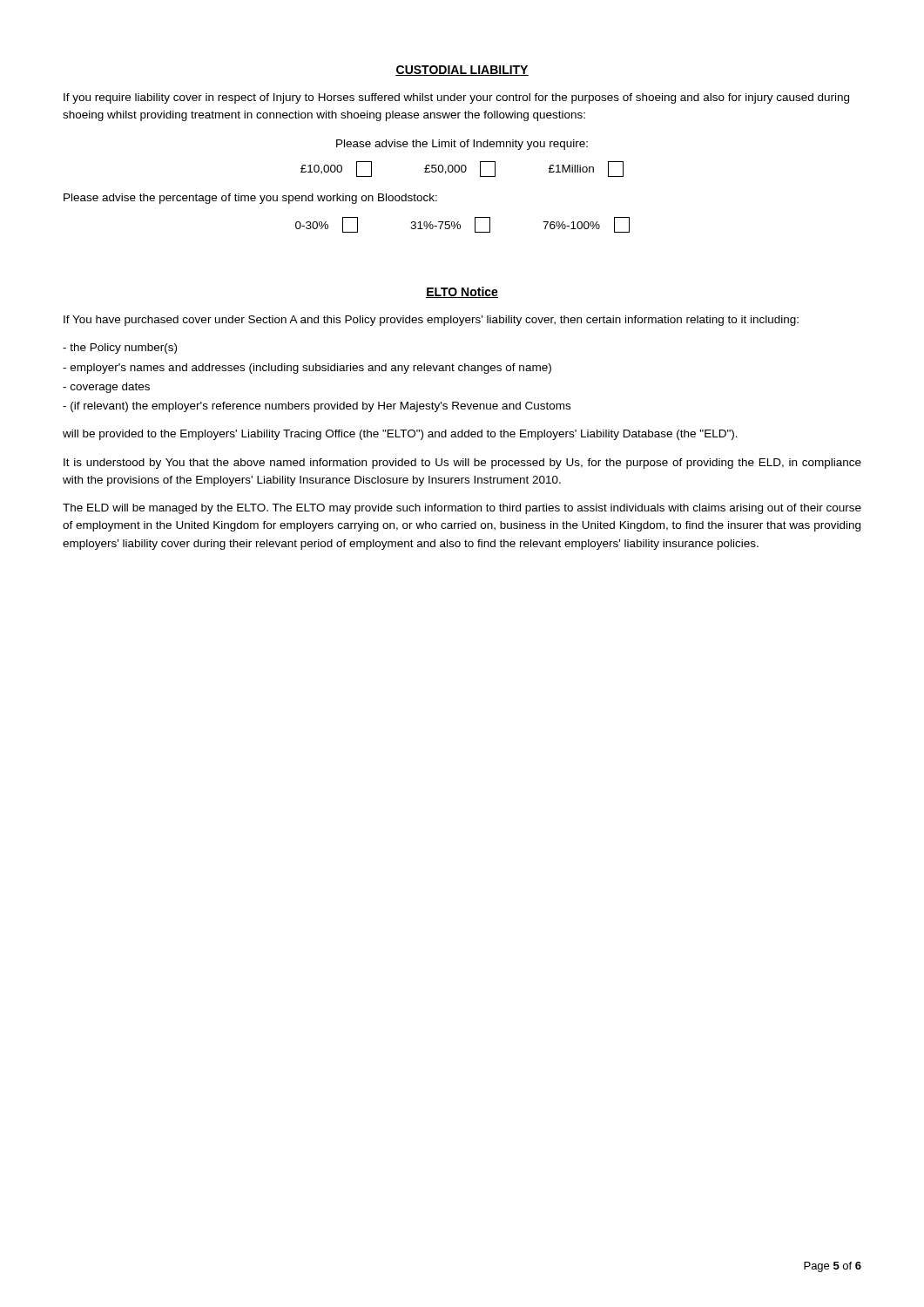924x1307 pixels.
Task: Click on the element starting "coverage dates"
Action: pos(106,386)
